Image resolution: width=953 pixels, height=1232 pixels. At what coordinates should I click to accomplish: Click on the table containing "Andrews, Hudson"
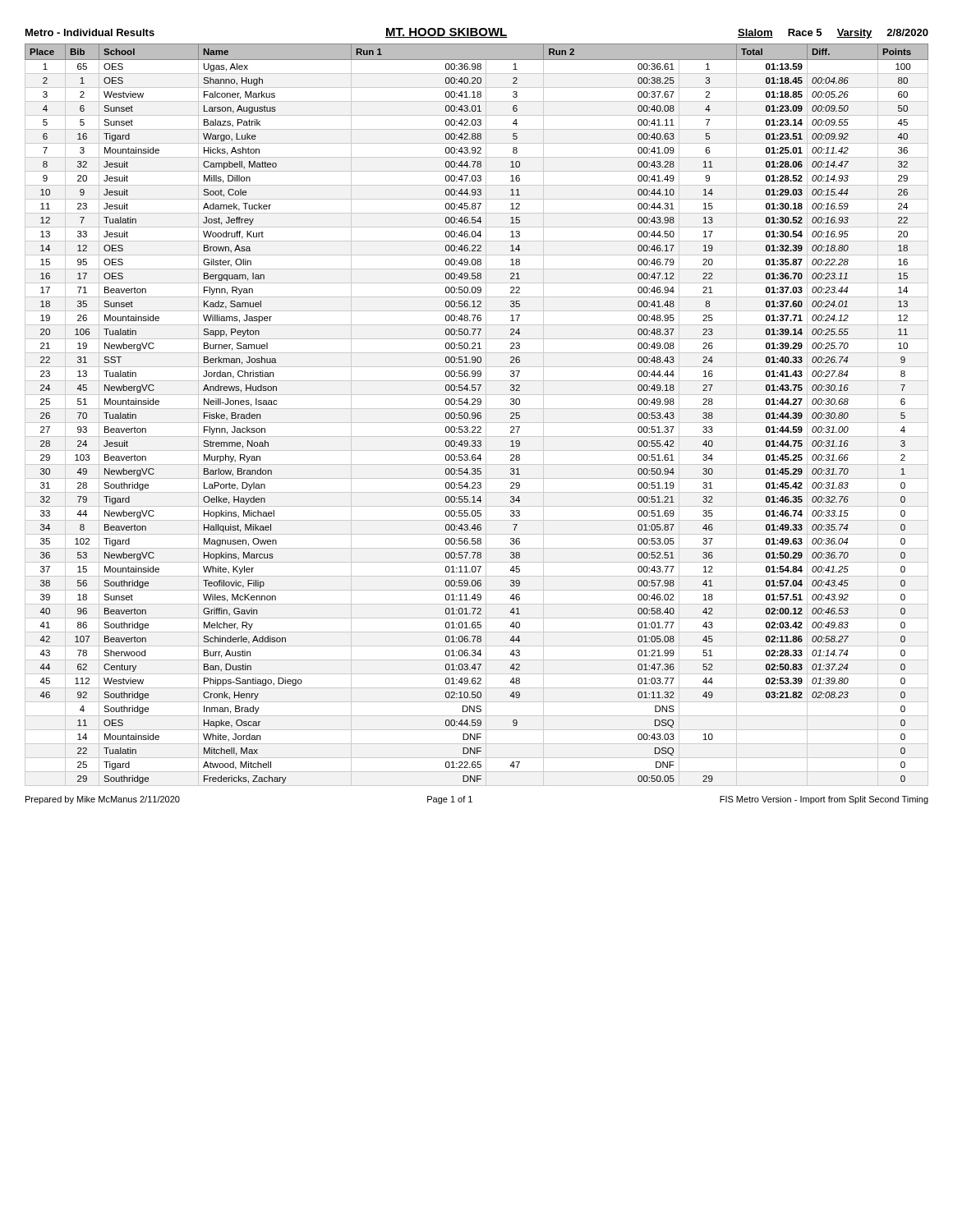[x=476, y=415]
